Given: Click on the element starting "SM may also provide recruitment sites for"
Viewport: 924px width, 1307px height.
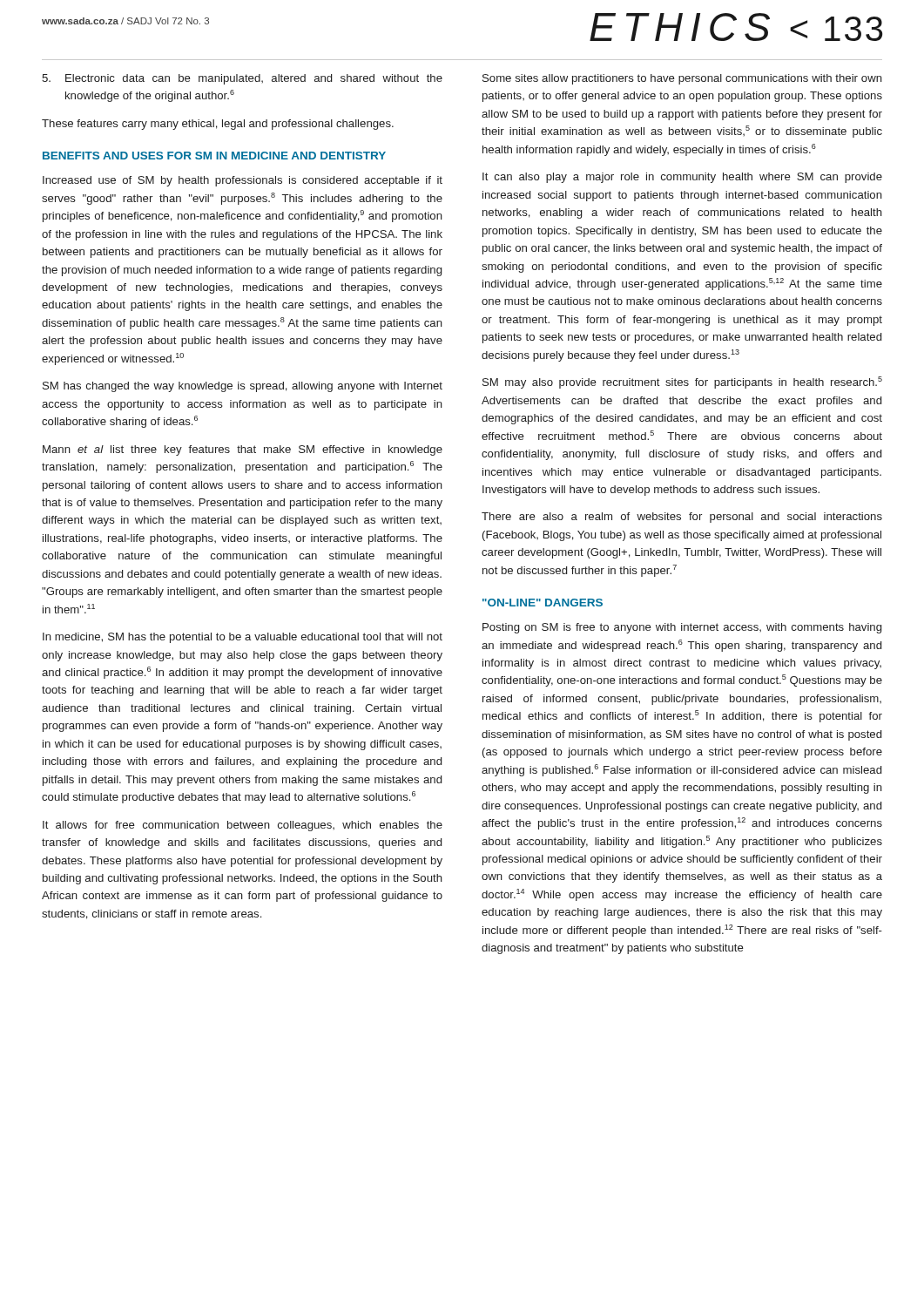Looking at the screenshot, I should tap(682, 435).
